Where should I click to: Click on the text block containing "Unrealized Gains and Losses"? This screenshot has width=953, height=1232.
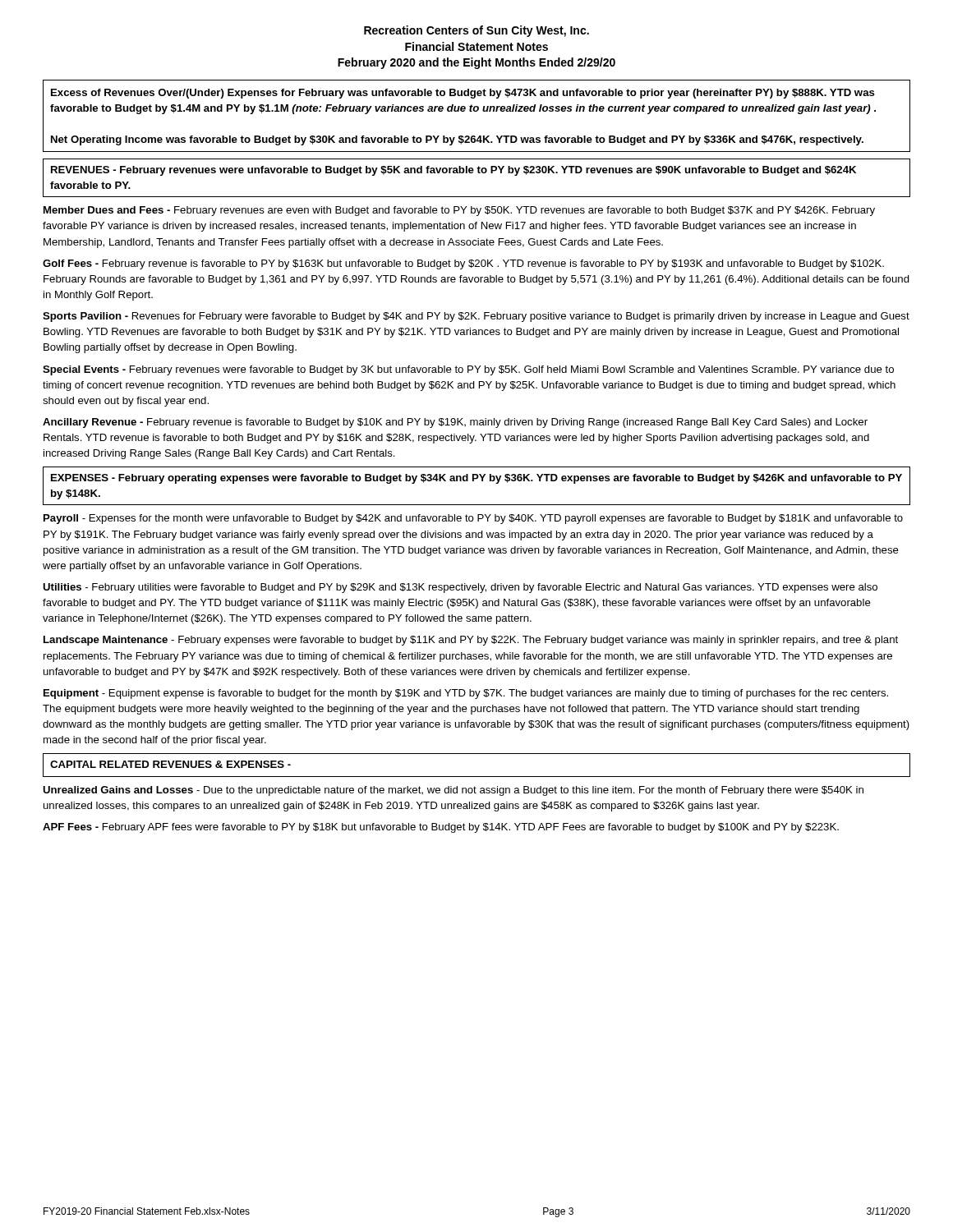[453, 797]
